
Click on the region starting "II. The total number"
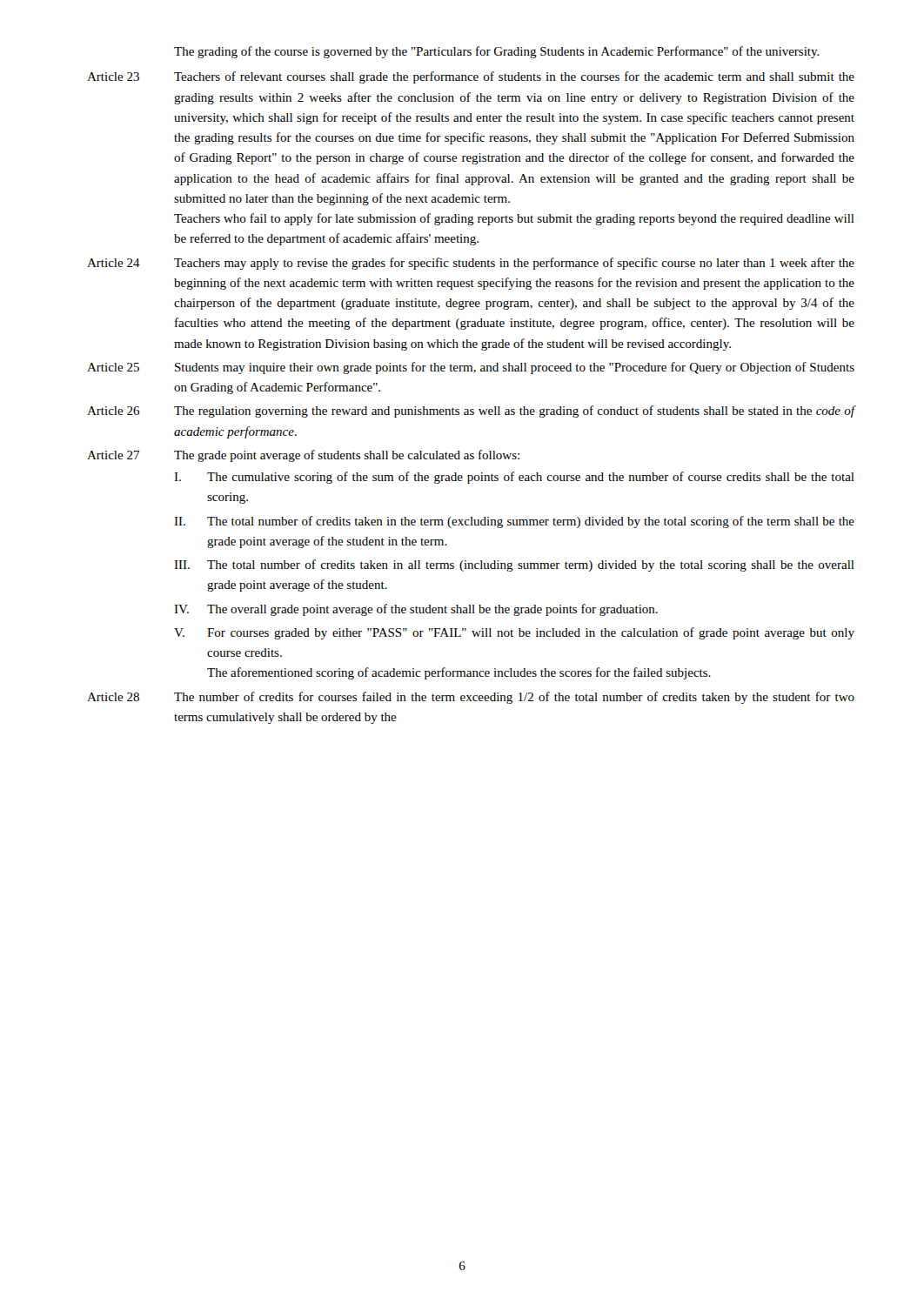pos(514,531)
